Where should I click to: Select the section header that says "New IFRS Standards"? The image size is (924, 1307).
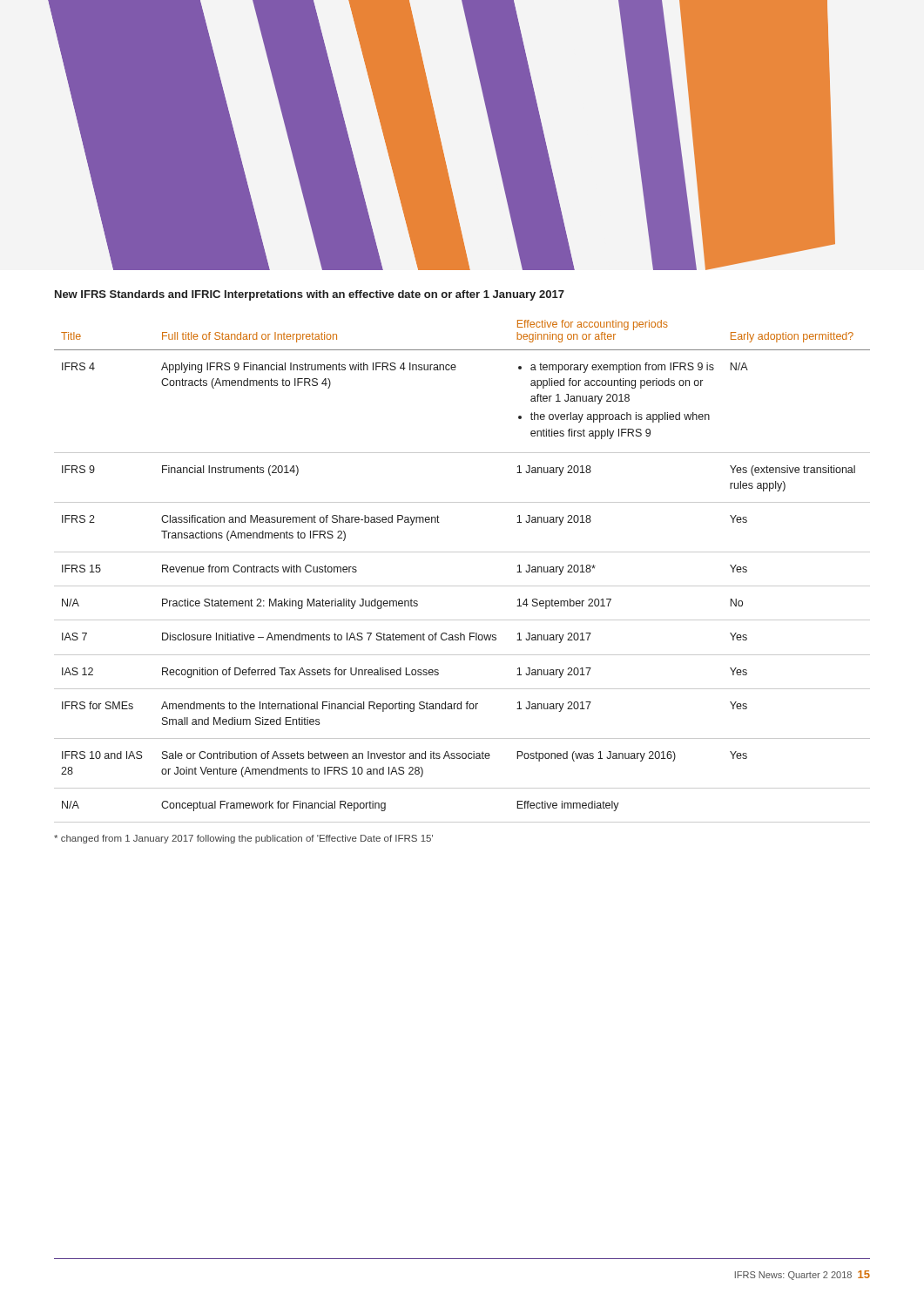pyautogui.click(x=309, y=294)
